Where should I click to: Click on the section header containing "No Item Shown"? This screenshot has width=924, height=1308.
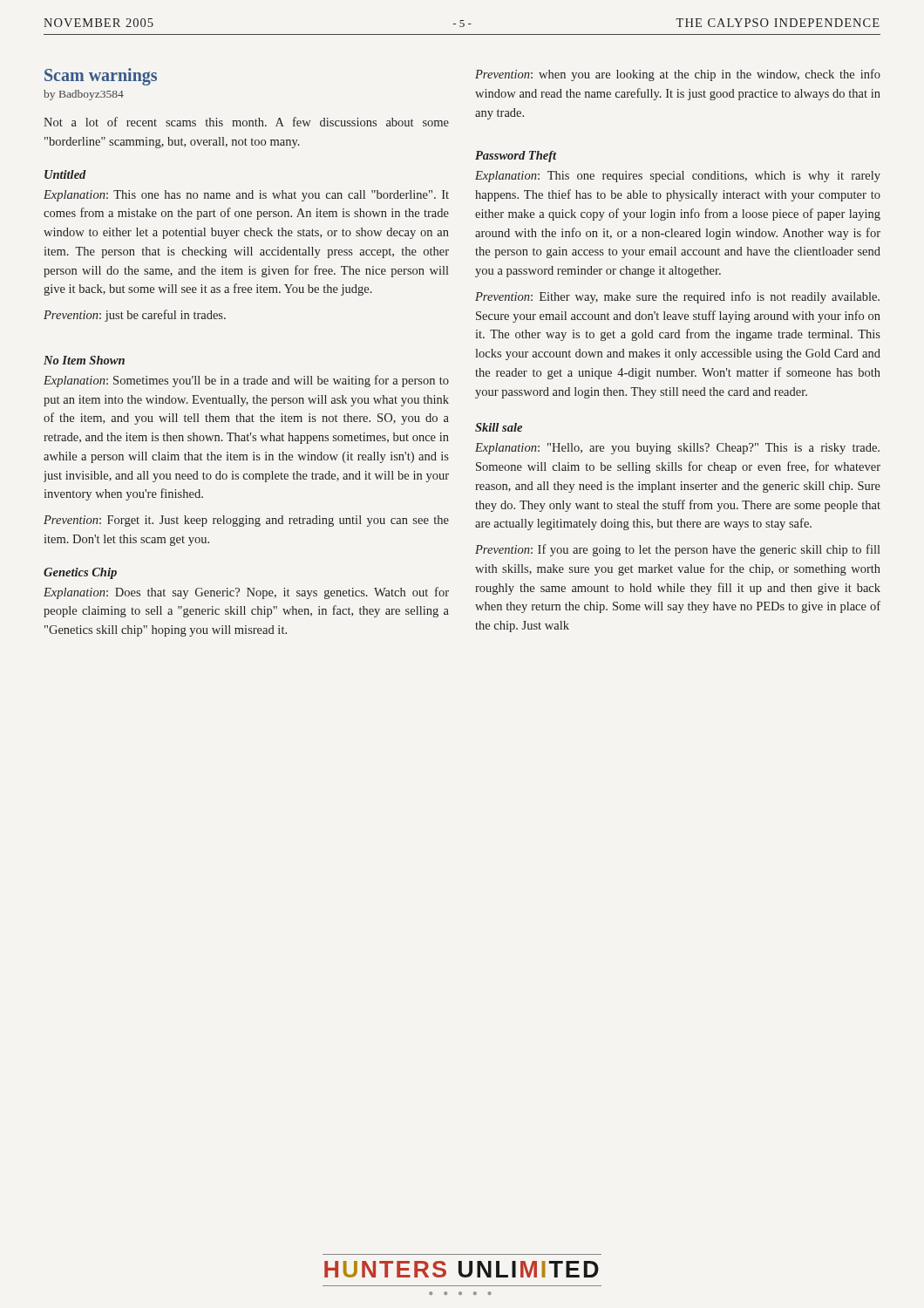[x=84, y=360]
